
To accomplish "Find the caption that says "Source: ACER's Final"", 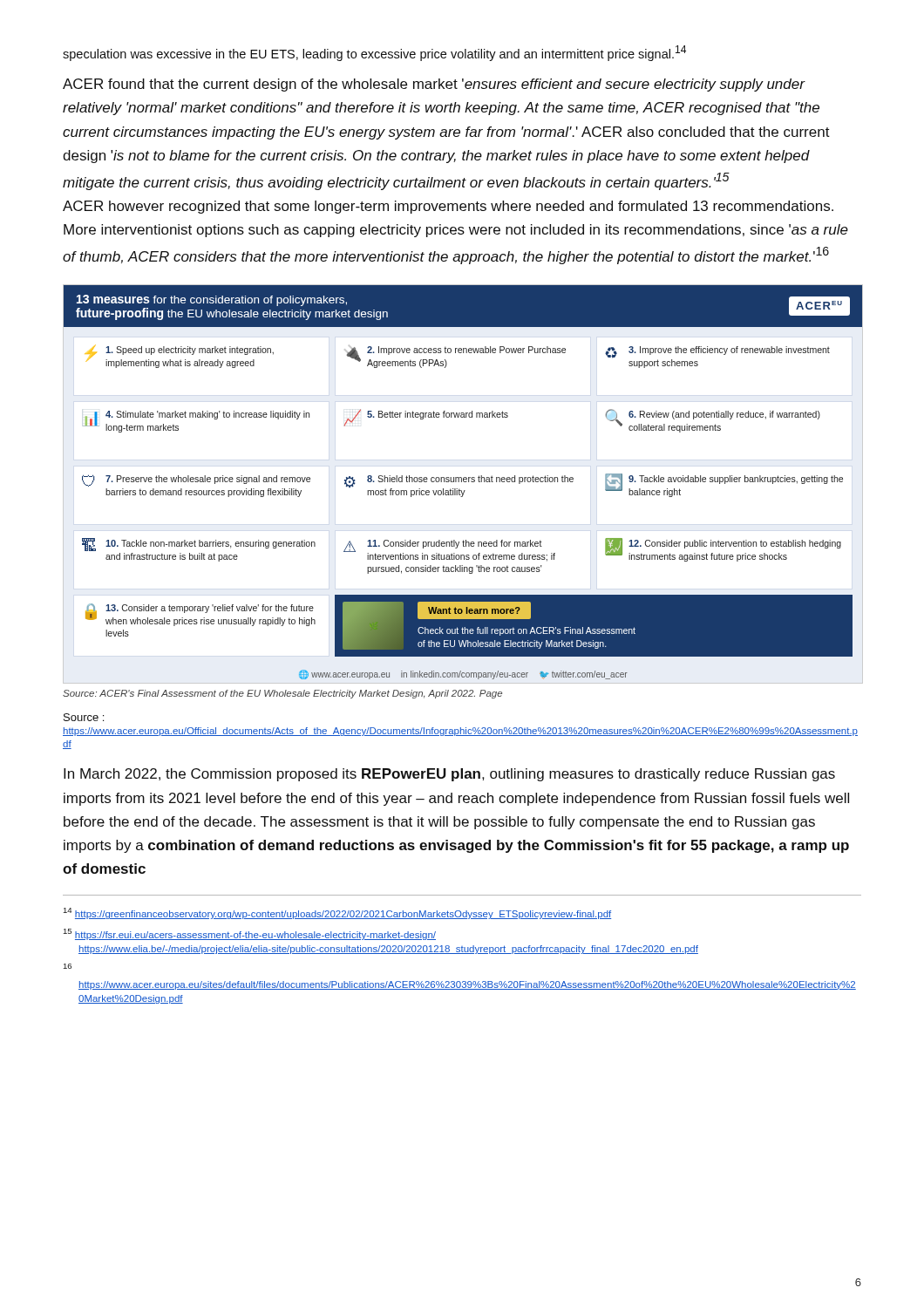I will pyautogui.click(x=283, y=694).
